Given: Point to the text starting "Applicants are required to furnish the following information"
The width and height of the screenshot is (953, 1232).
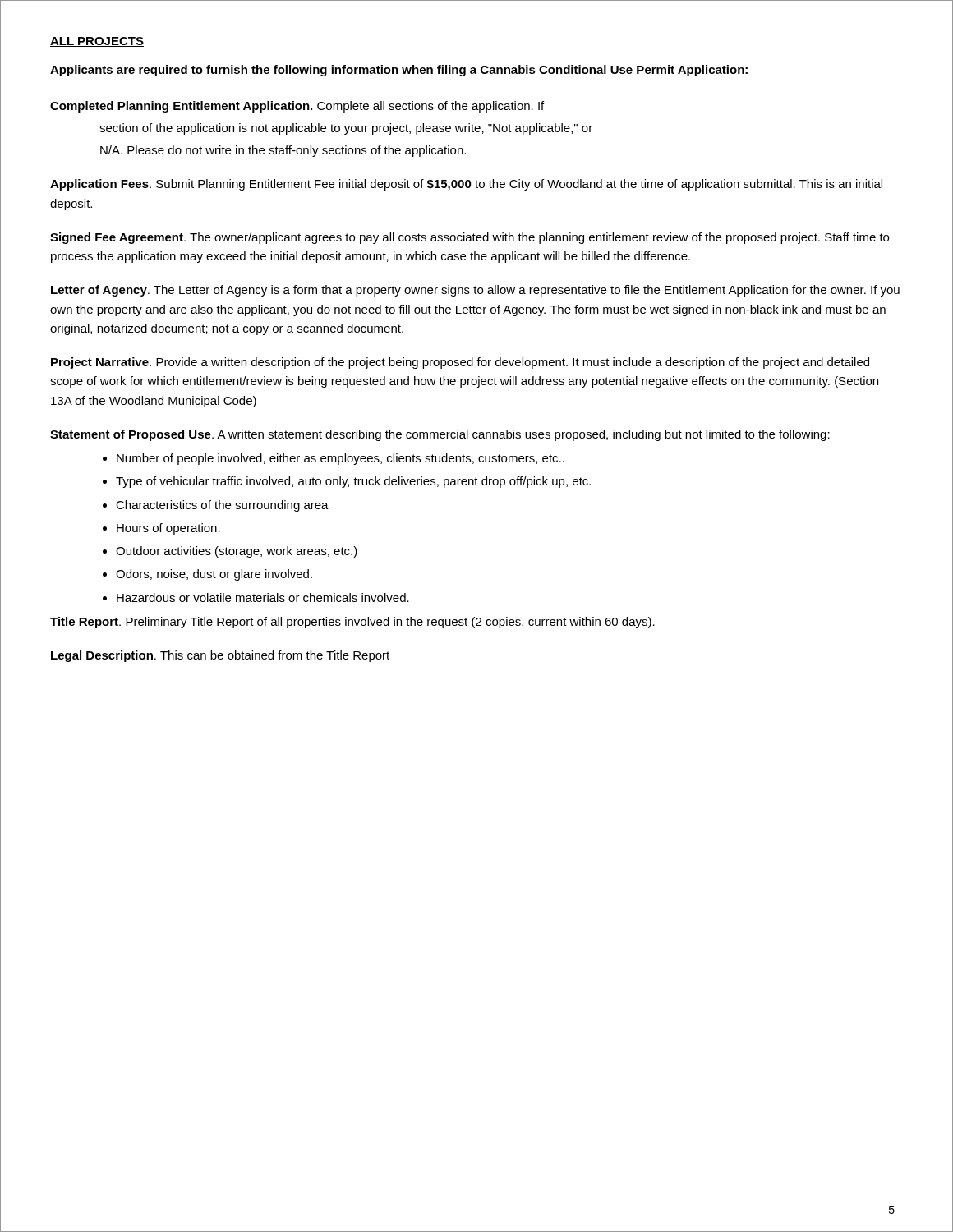Looking at the screenshot, I should pyautogui.click(x=399, y=69).
